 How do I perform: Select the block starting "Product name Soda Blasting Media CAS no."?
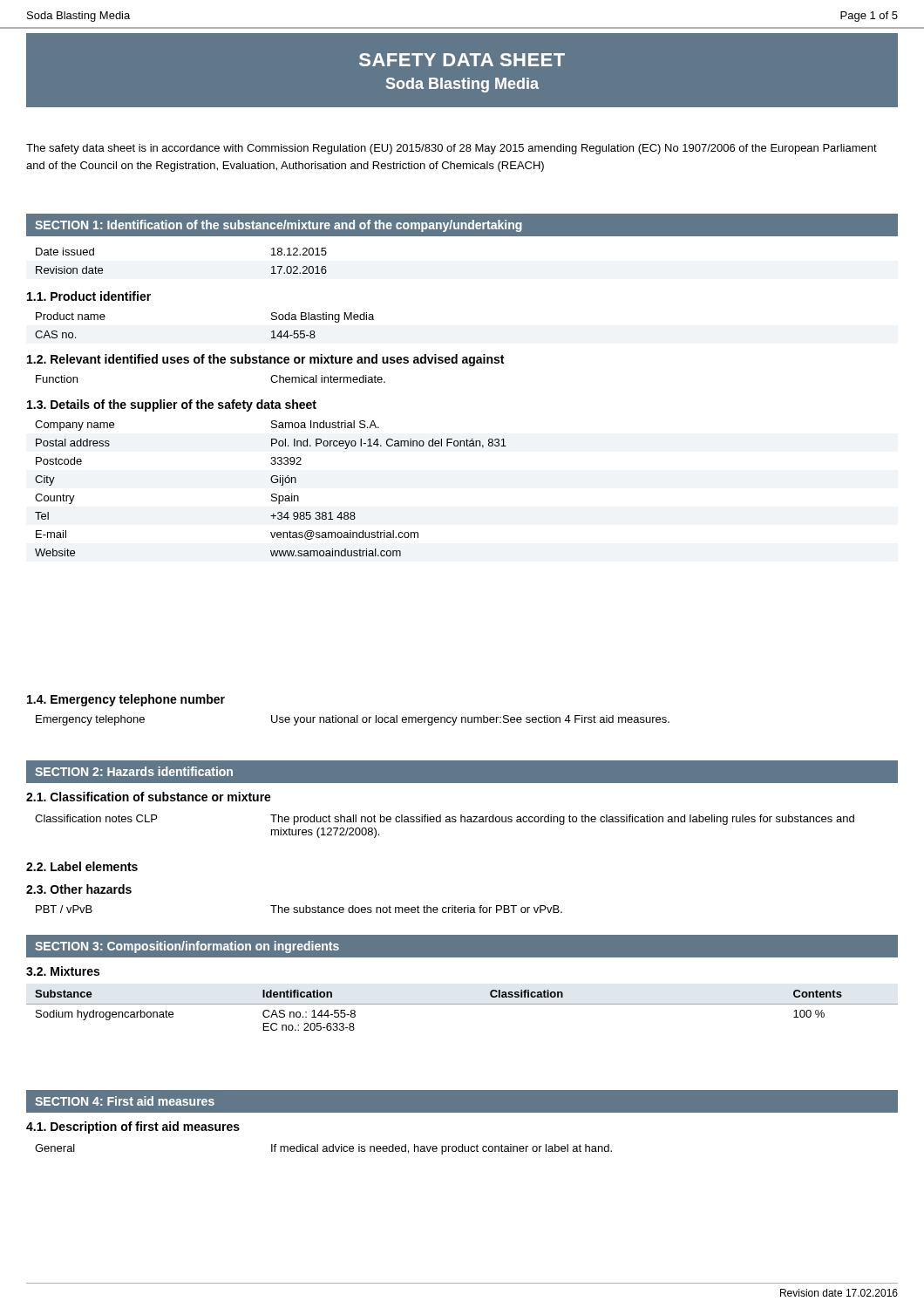tap(70, 318)
